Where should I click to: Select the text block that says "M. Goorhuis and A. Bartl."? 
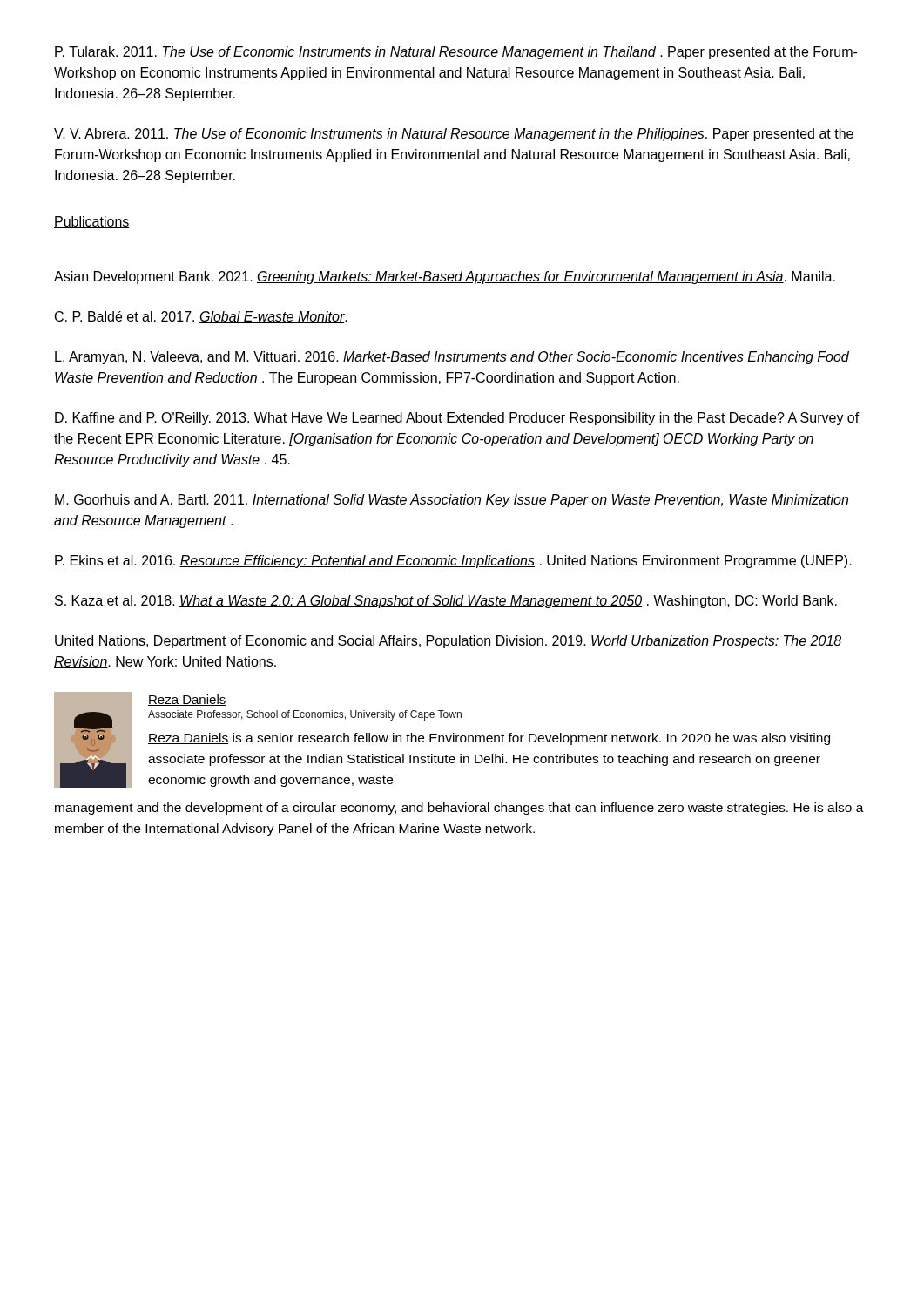tap(451, 510)
